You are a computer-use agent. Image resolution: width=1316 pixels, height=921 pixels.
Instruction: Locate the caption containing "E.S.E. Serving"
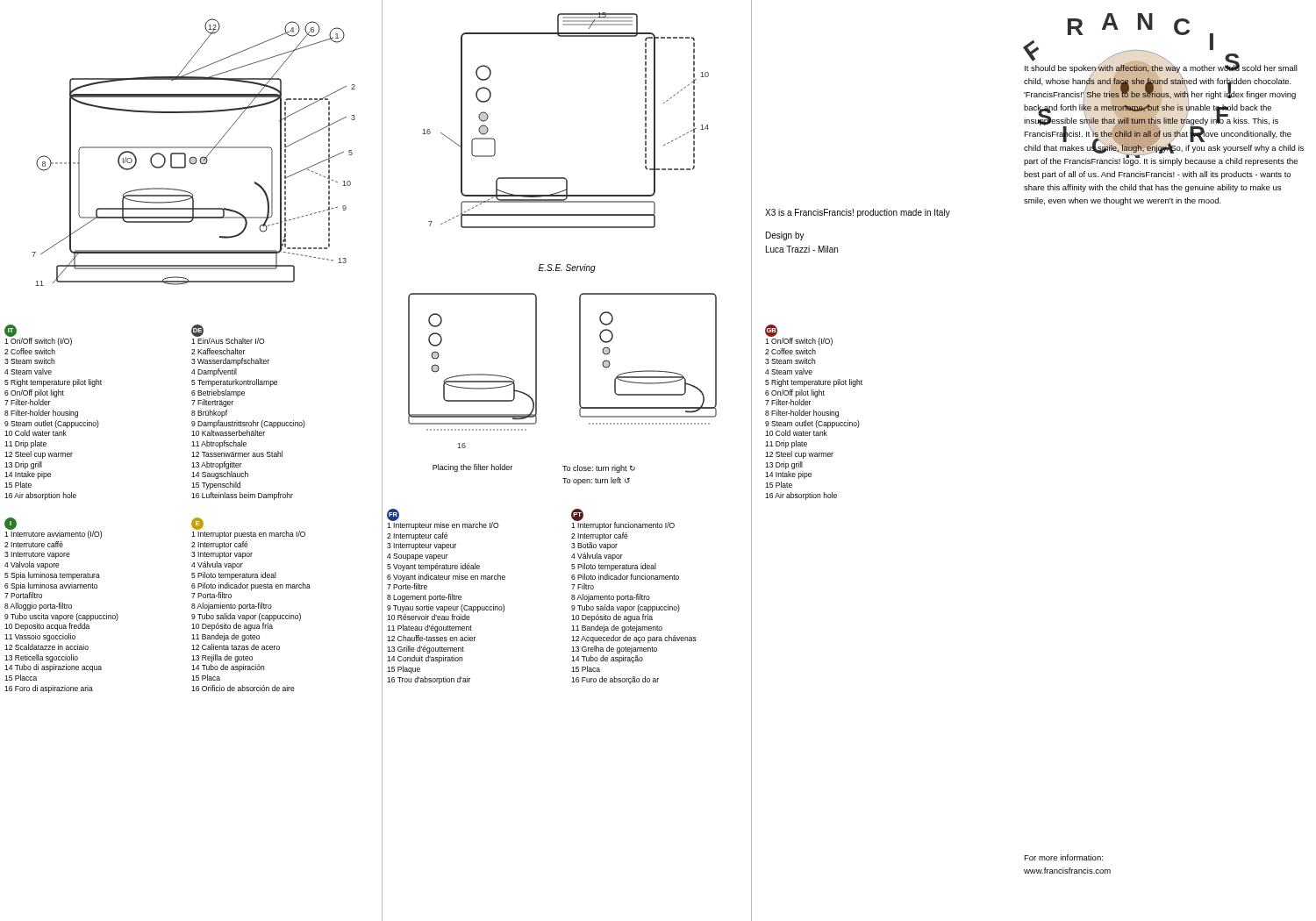click(x=567, y=268)
